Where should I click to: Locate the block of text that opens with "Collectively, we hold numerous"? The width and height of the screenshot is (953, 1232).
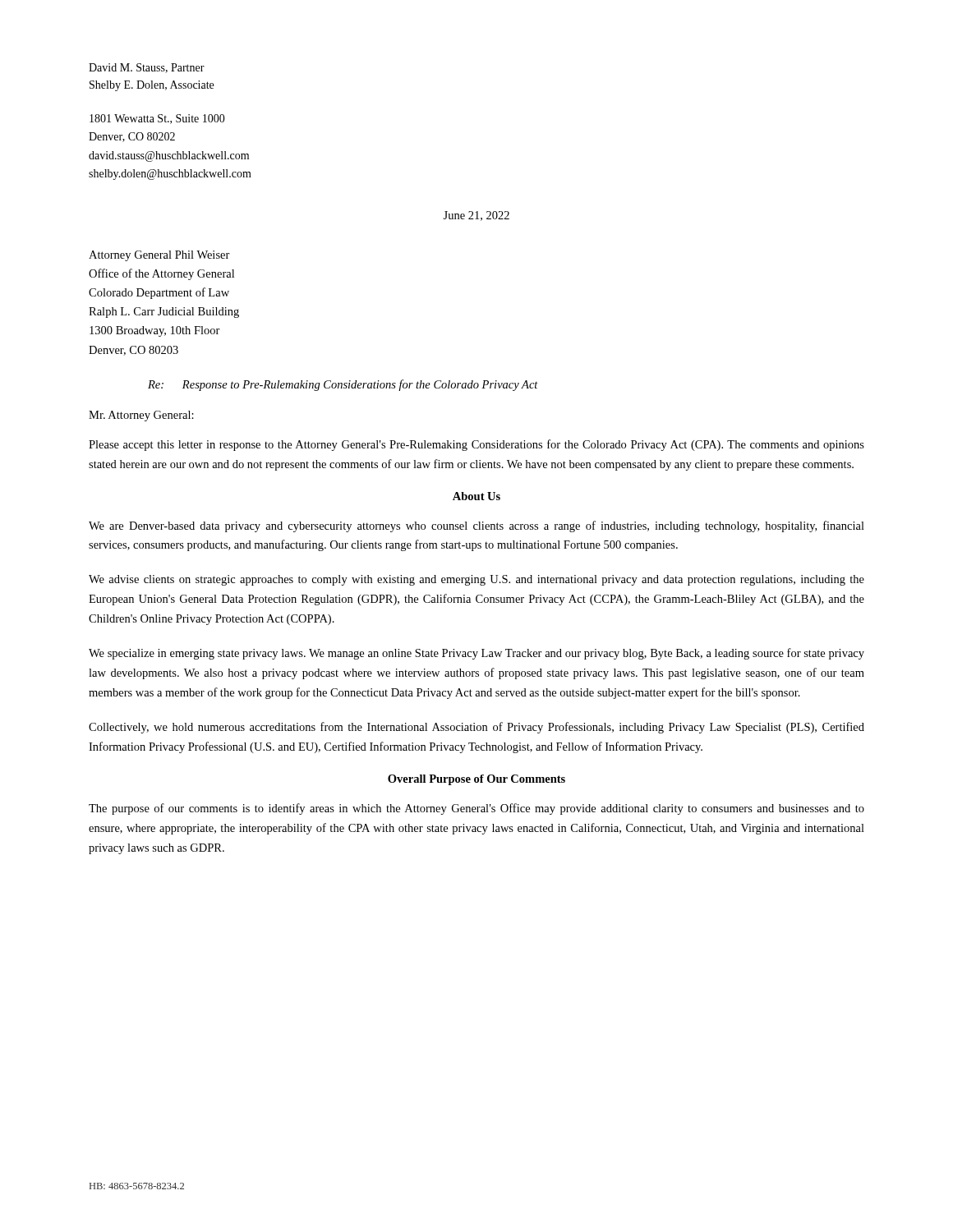click(476, 737)
